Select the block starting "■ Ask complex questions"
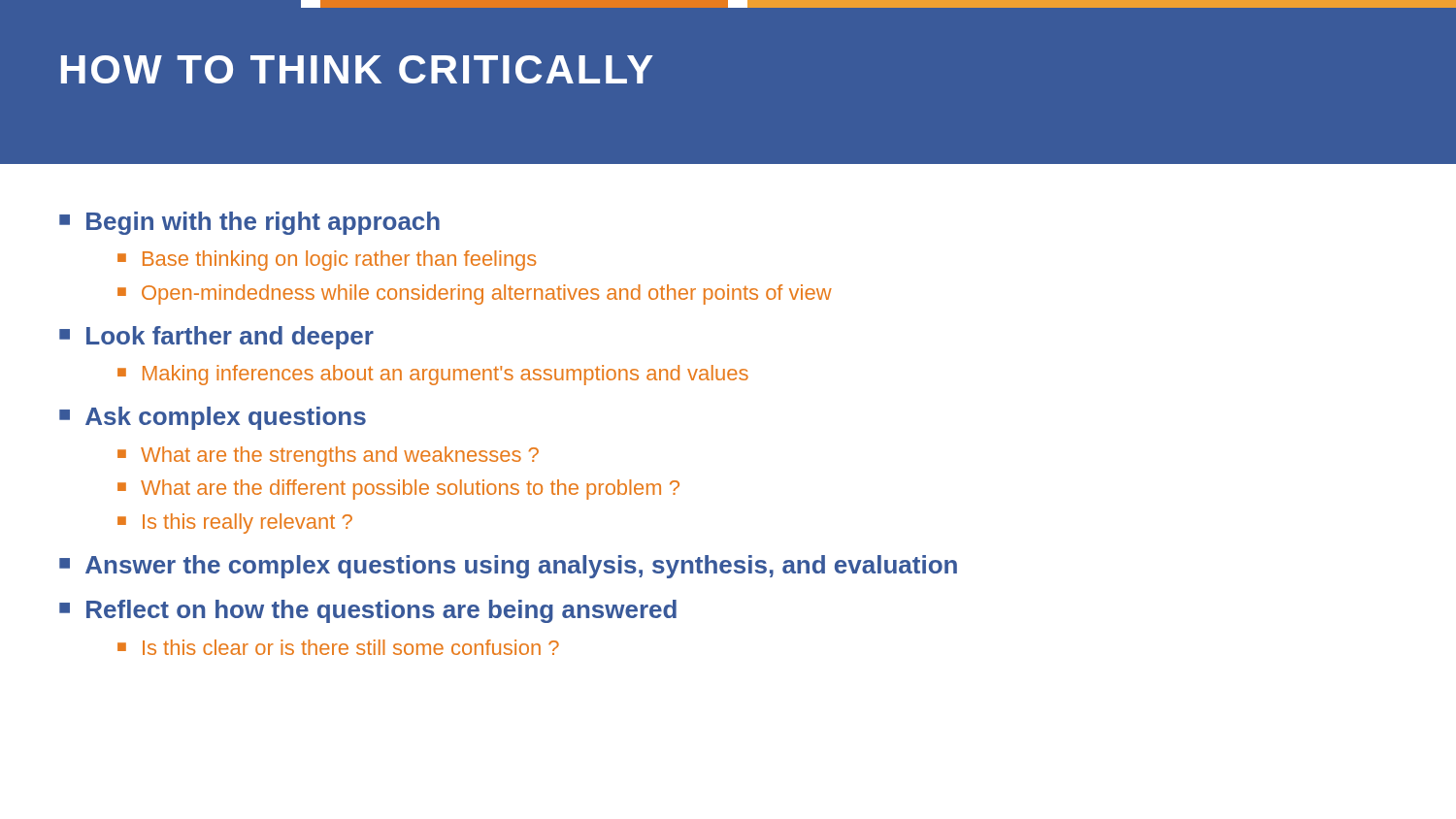Screen dimensions: 819x1456 pos(212,417)
